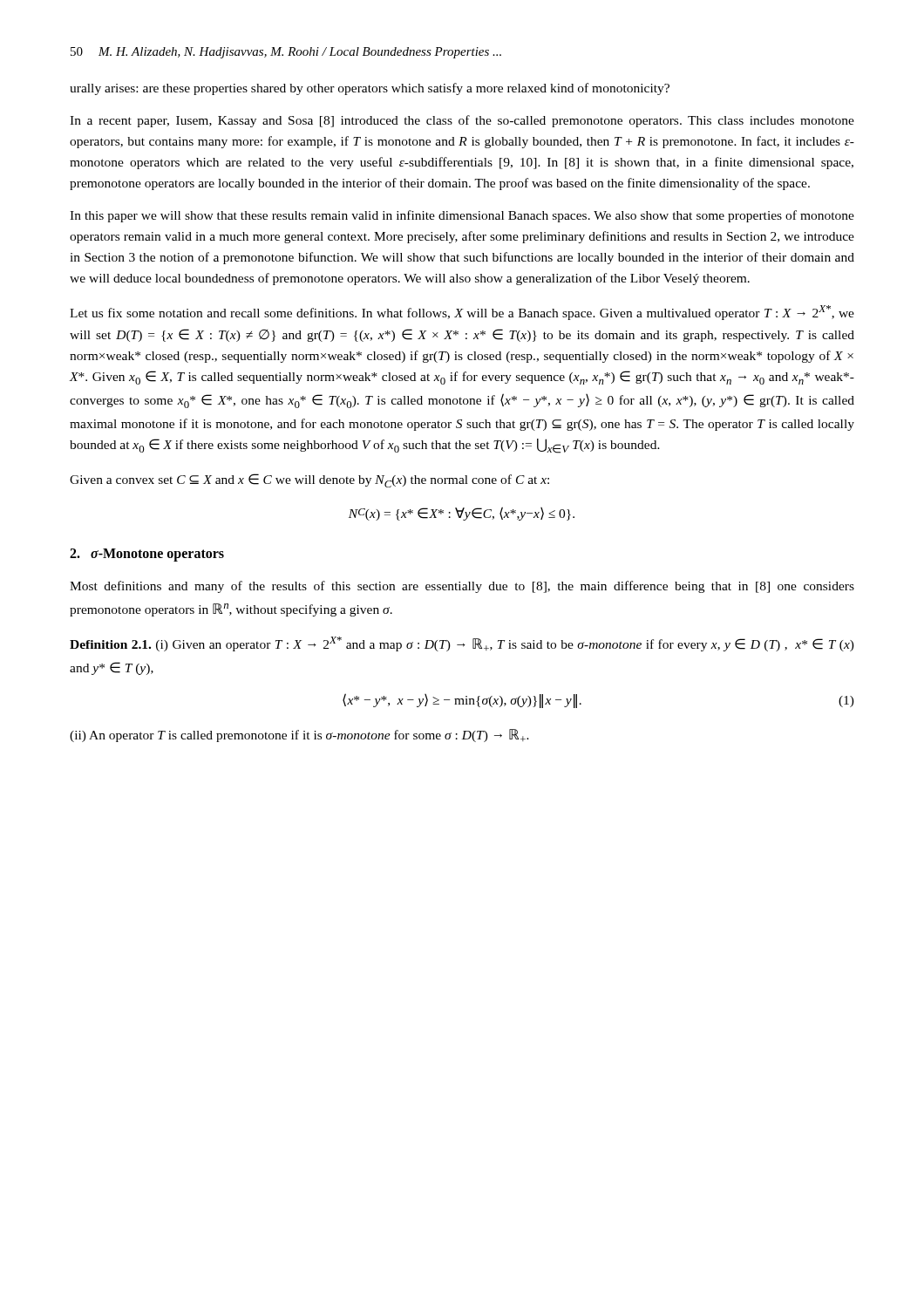Select the text block containing "In a recent paper, Iusem, Kassay and Sosa"
Viewport: 924px width, 1308px height.
(462, 152)
